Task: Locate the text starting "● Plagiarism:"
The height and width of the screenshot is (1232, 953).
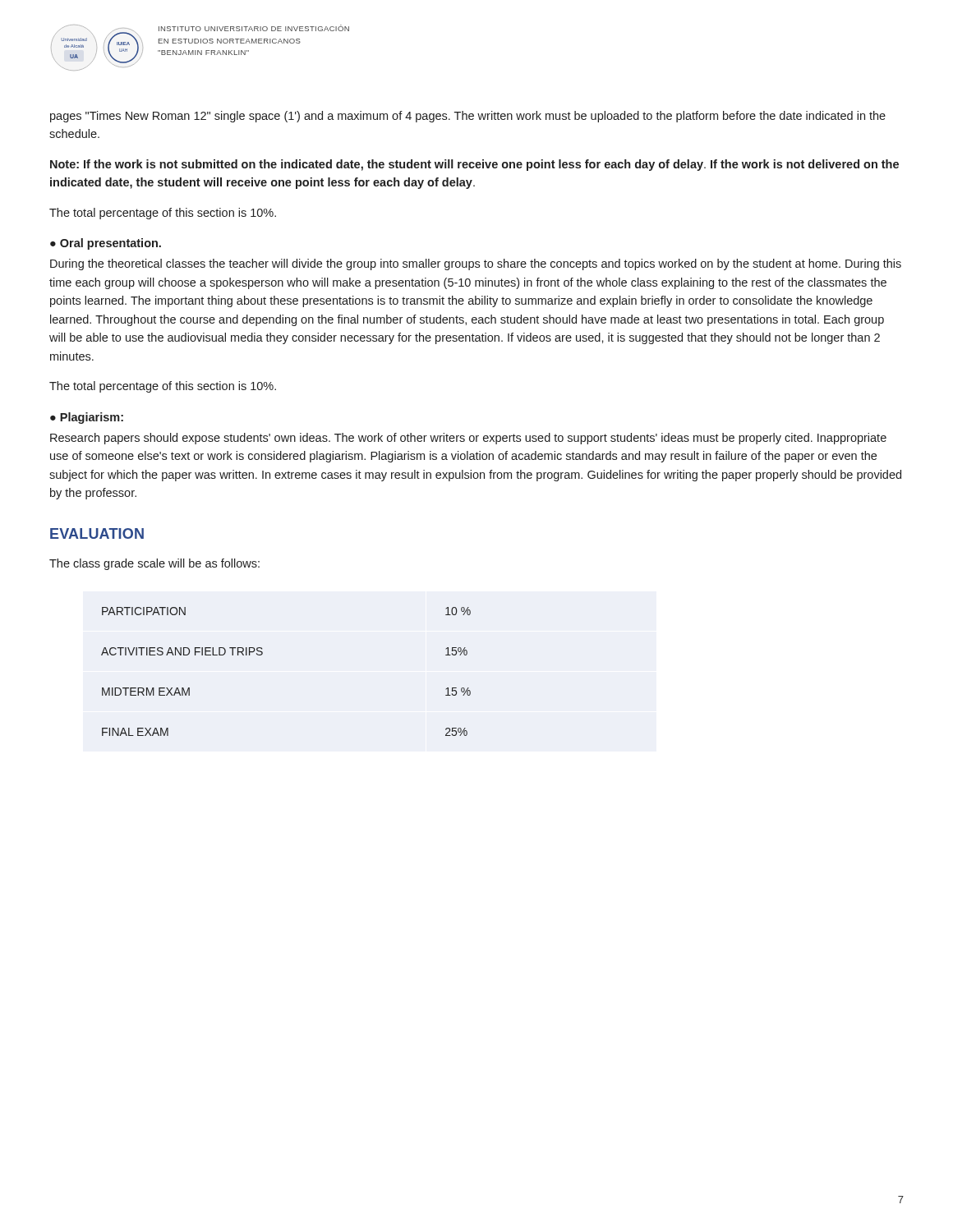Action: click(x=87, y=417)
